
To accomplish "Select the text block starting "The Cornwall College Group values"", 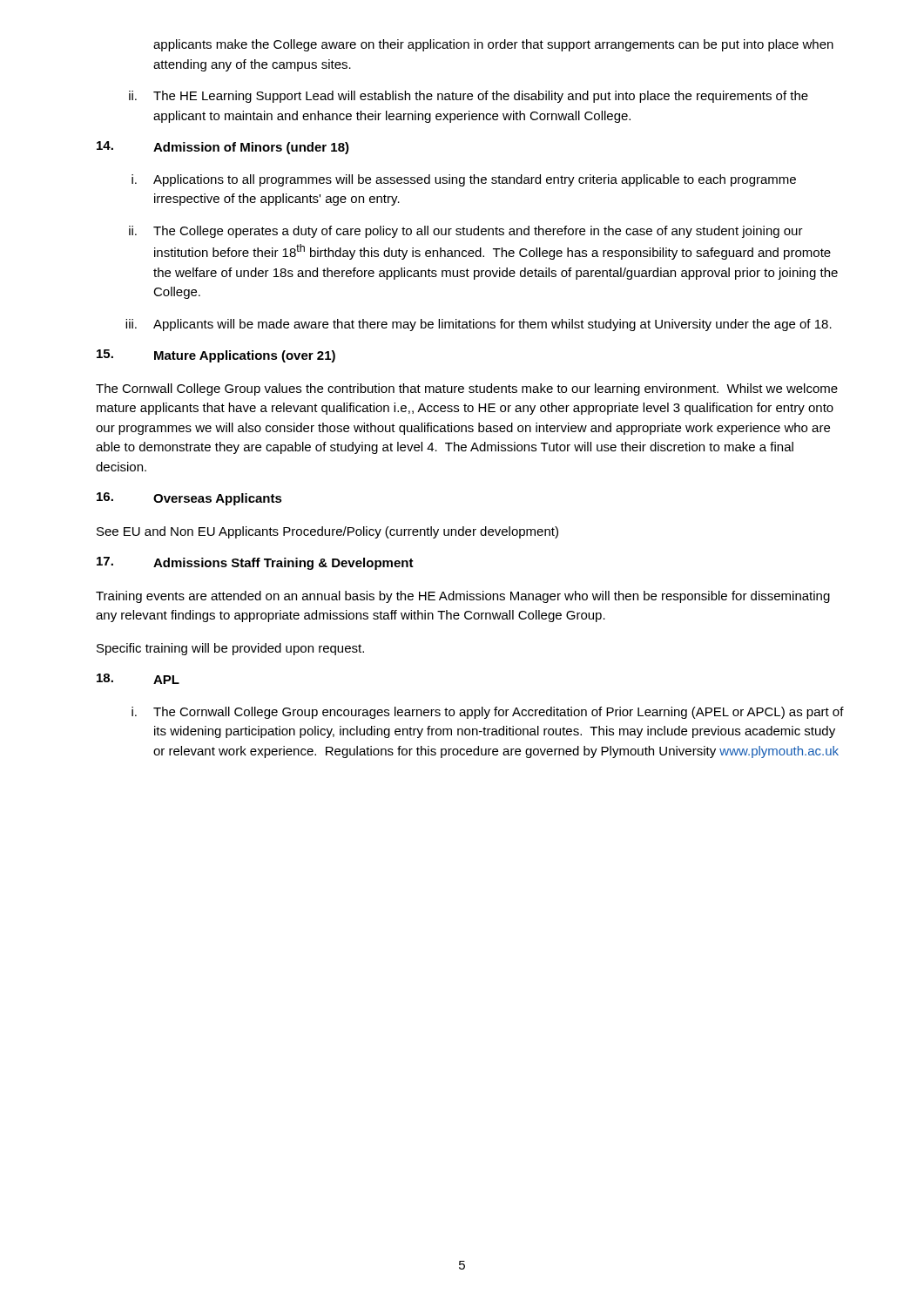I will (471, 428).
